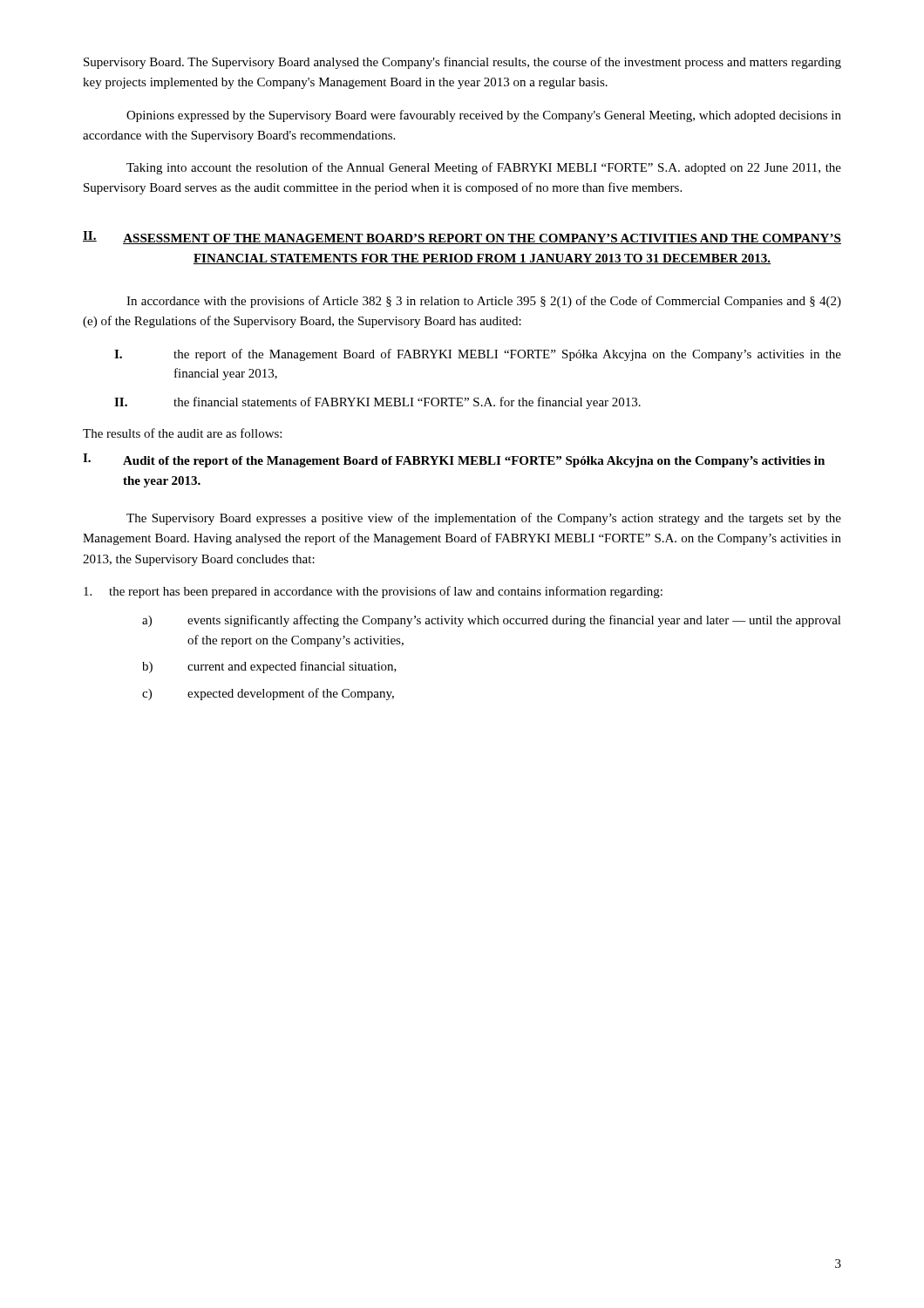Screen dimensions: 1308x924
Task: Point to the block starting "I. Audit of the report of the Management"
Action: point(462,471)
